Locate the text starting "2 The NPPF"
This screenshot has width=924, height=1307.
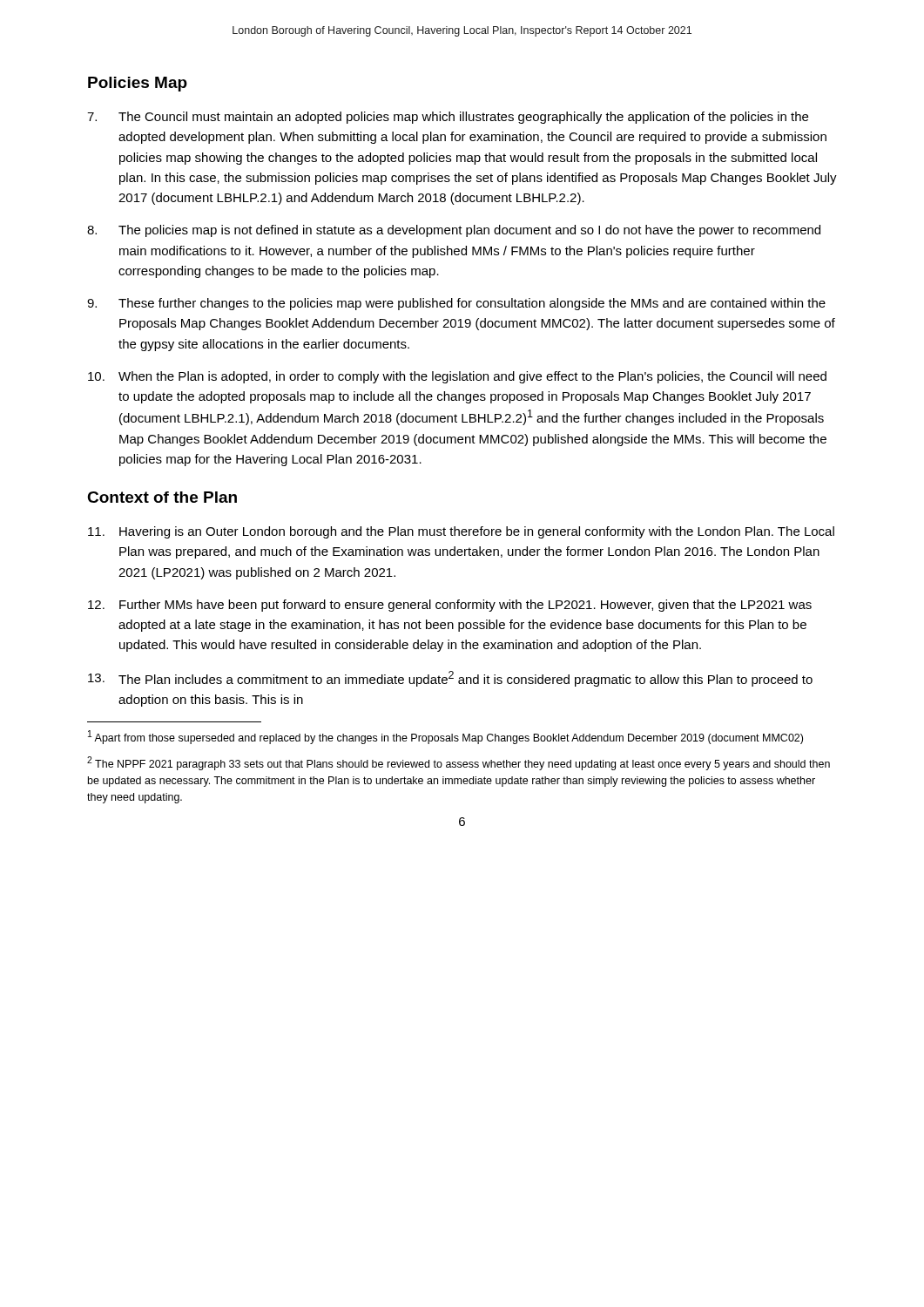coord(459,779)
